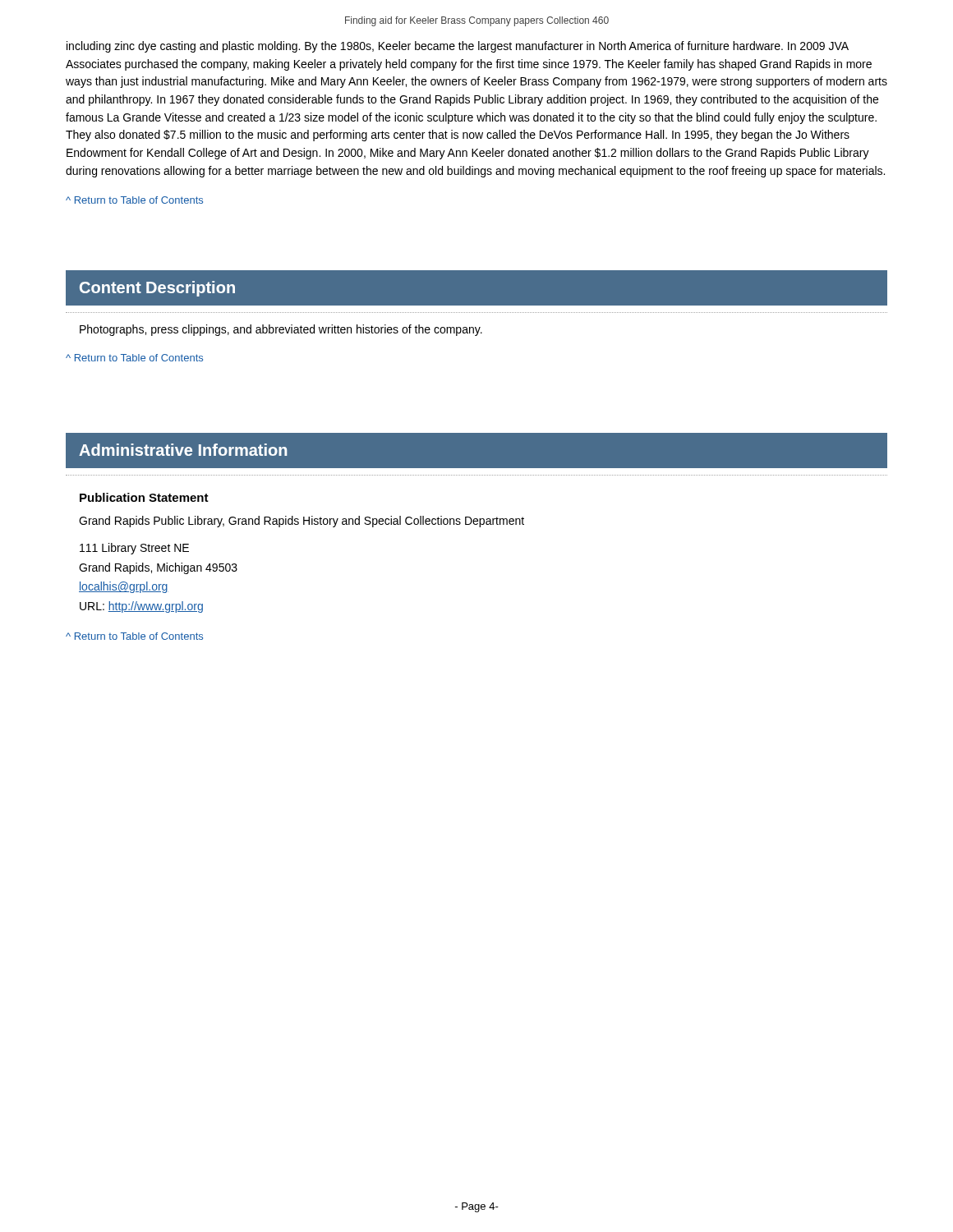Click on the passage starting "Publication Statement"

click(x=144, y=497)
